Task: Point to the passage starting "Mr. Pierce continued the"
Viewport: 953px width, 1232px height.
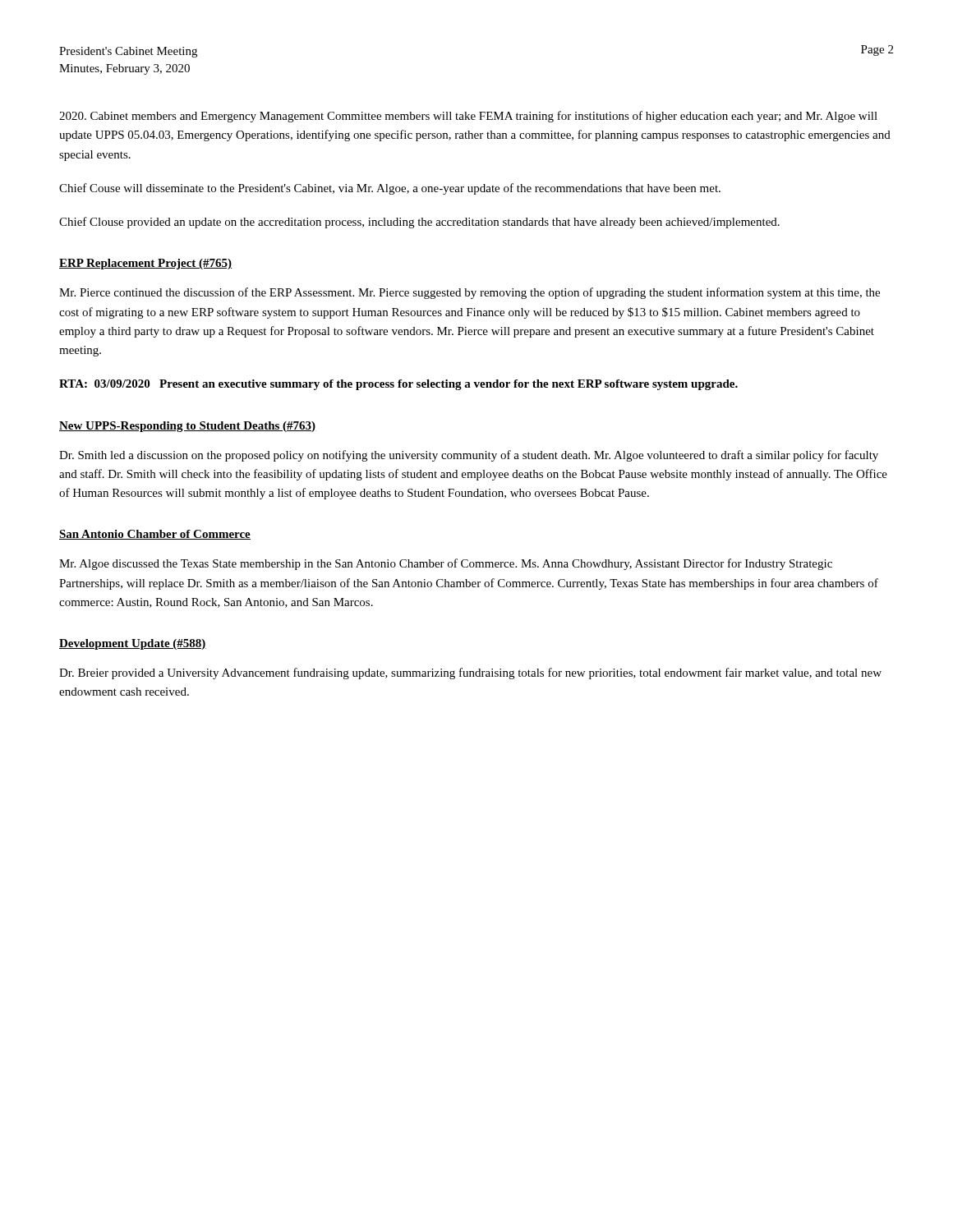Action: pos(470,321)
